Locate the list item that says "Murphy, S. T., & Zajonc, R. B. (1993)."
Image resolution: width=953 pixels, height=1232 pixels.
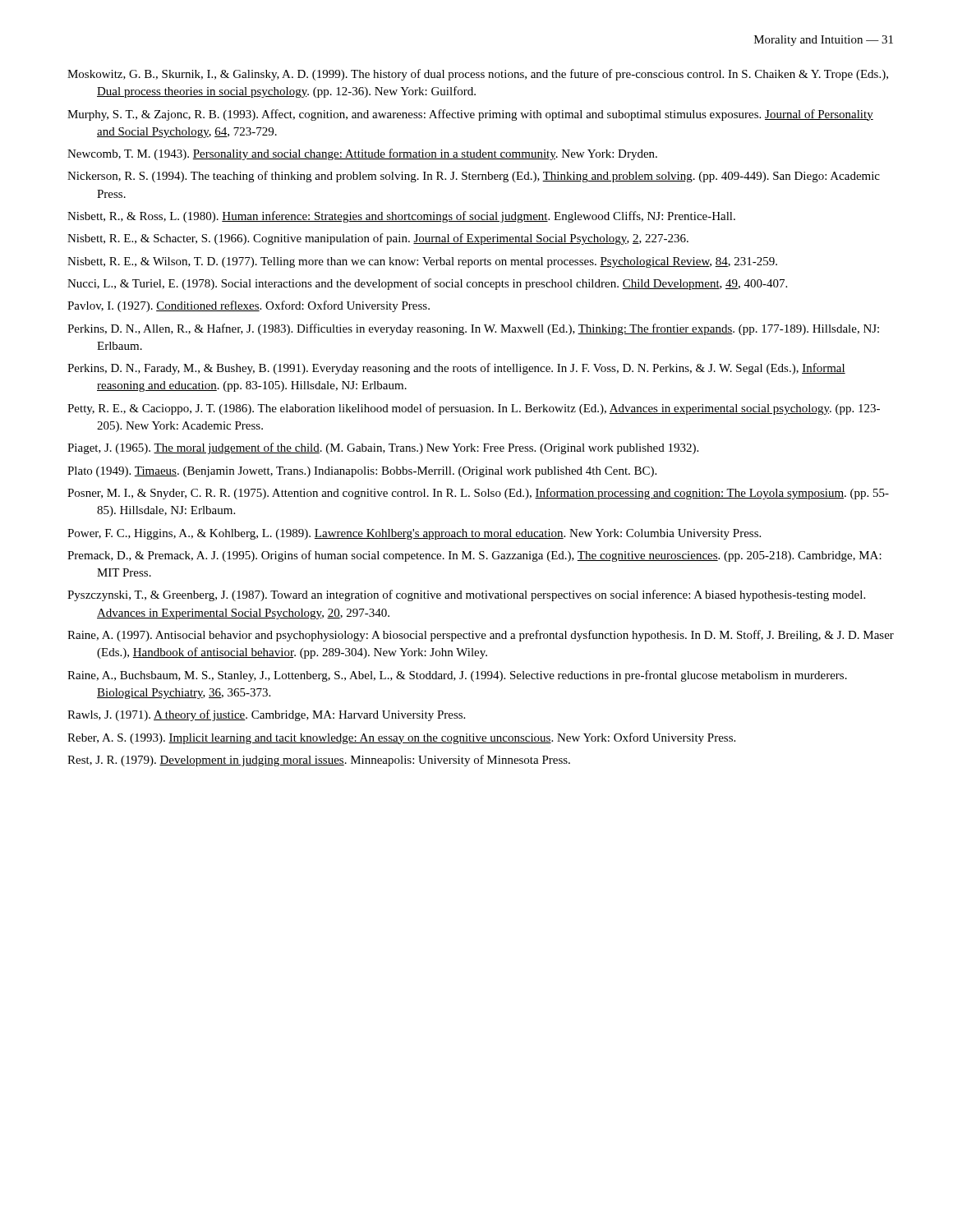(x=470, y=123)
